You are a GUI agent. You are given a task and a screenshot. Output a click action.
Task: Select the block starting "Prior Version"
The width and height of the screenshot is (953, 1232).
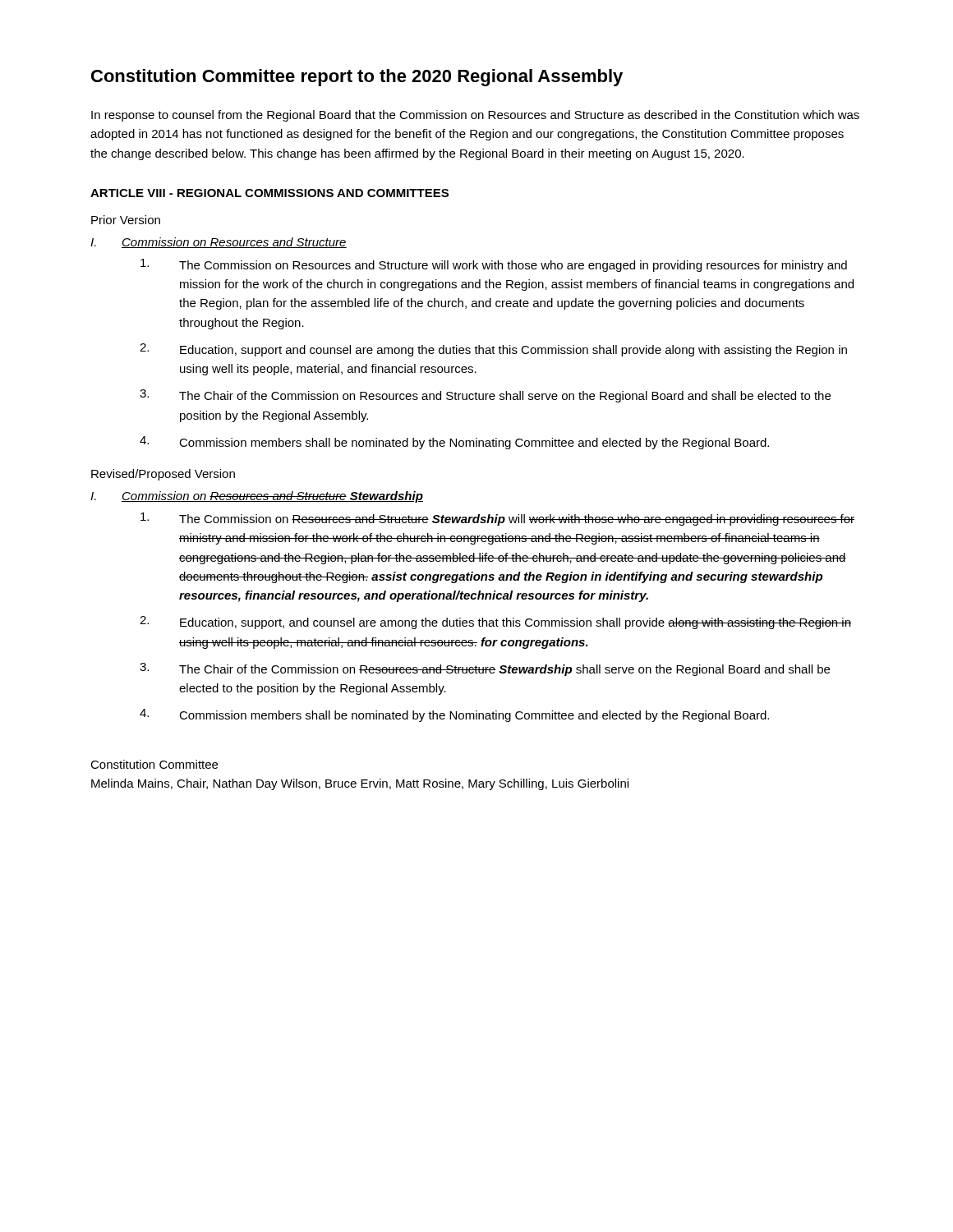(x=126, y=220)
